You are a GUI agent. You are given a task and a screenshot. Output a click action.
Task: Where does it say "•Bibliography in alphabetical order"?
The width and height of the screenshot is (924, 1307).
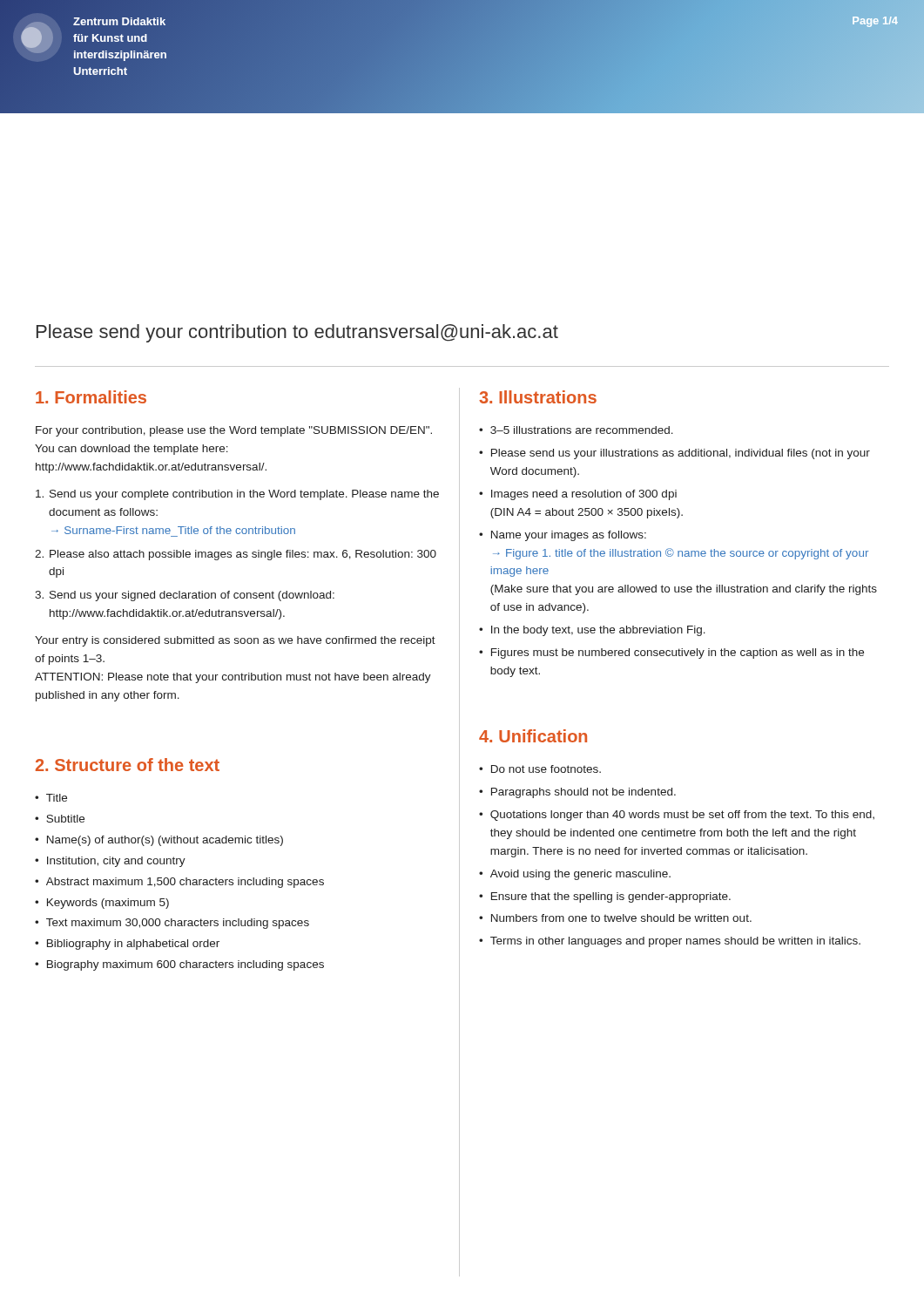[x=127, y=944]
